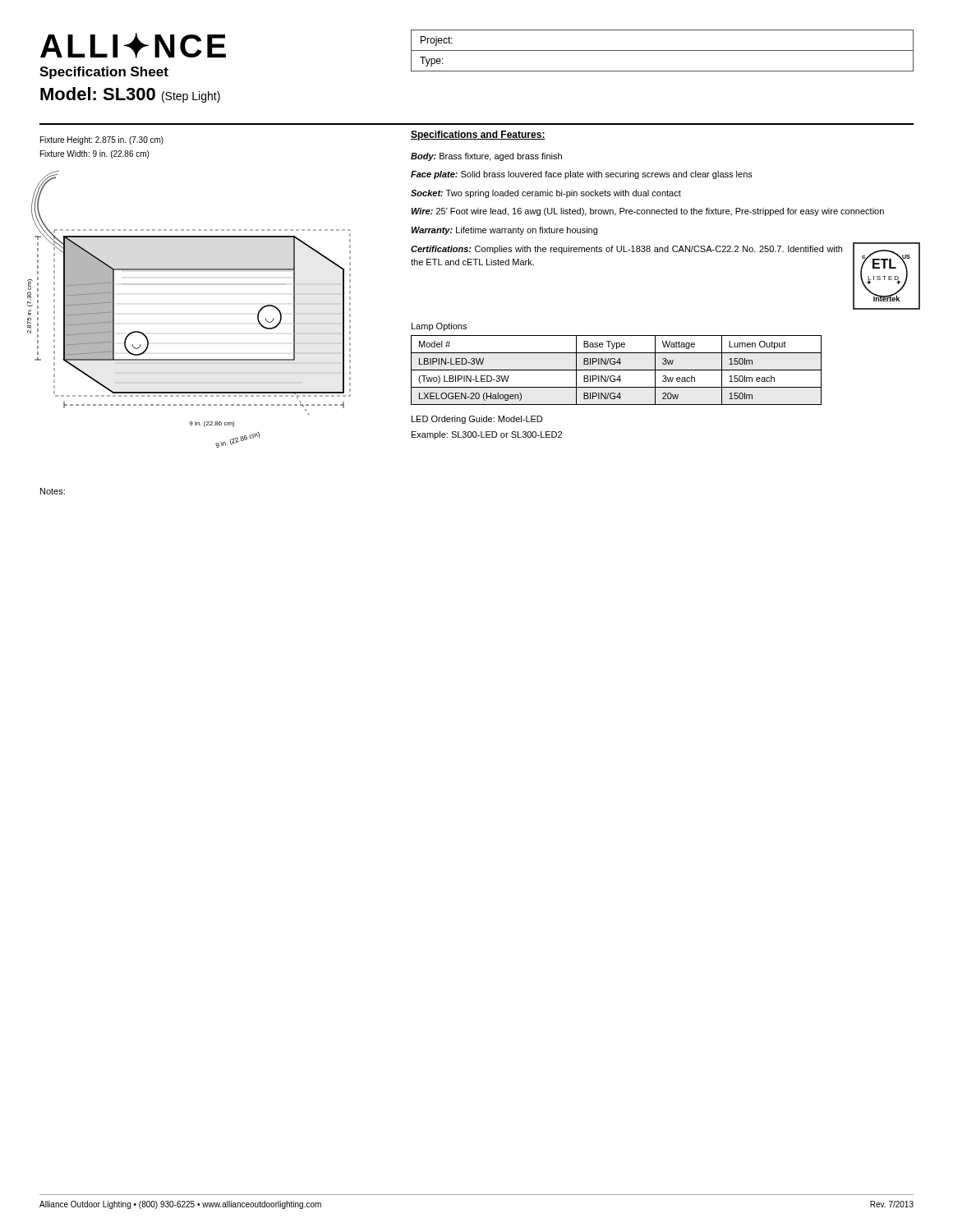Screen dimensions: 1232x953
Task: Point to the element starting "Fixture Height: 2.875 in. (7.30 cm) Fixture Width:"
Action: [102, 147]
